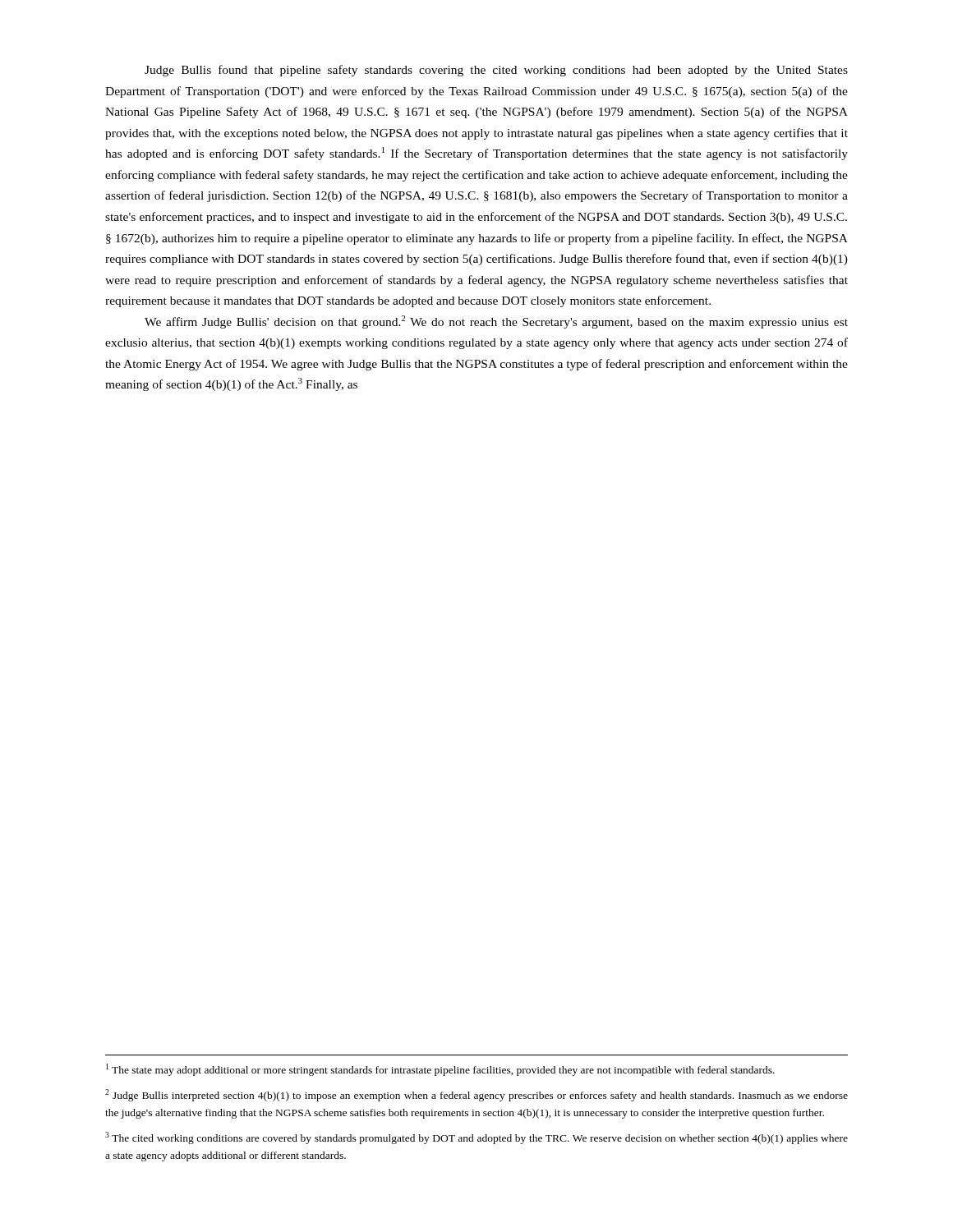This screenshot has height=1232, width=953.
Task: Find the element starting "2 Judge Bullis interpreted section 4(b)(1)"
Action: (476, 1105)
